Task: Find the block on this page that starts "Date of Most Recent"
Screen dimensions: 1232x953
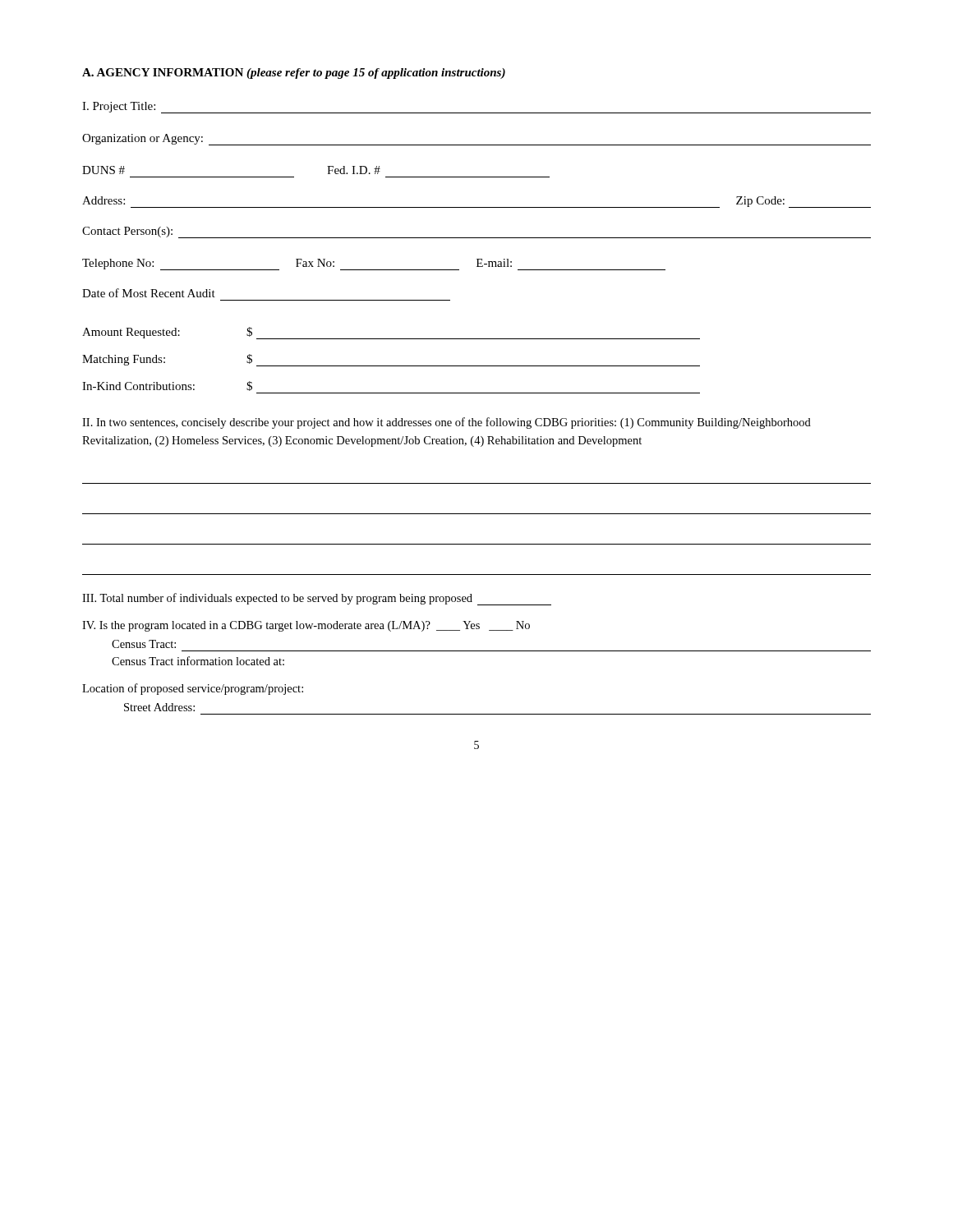Action: click(266, 293)
